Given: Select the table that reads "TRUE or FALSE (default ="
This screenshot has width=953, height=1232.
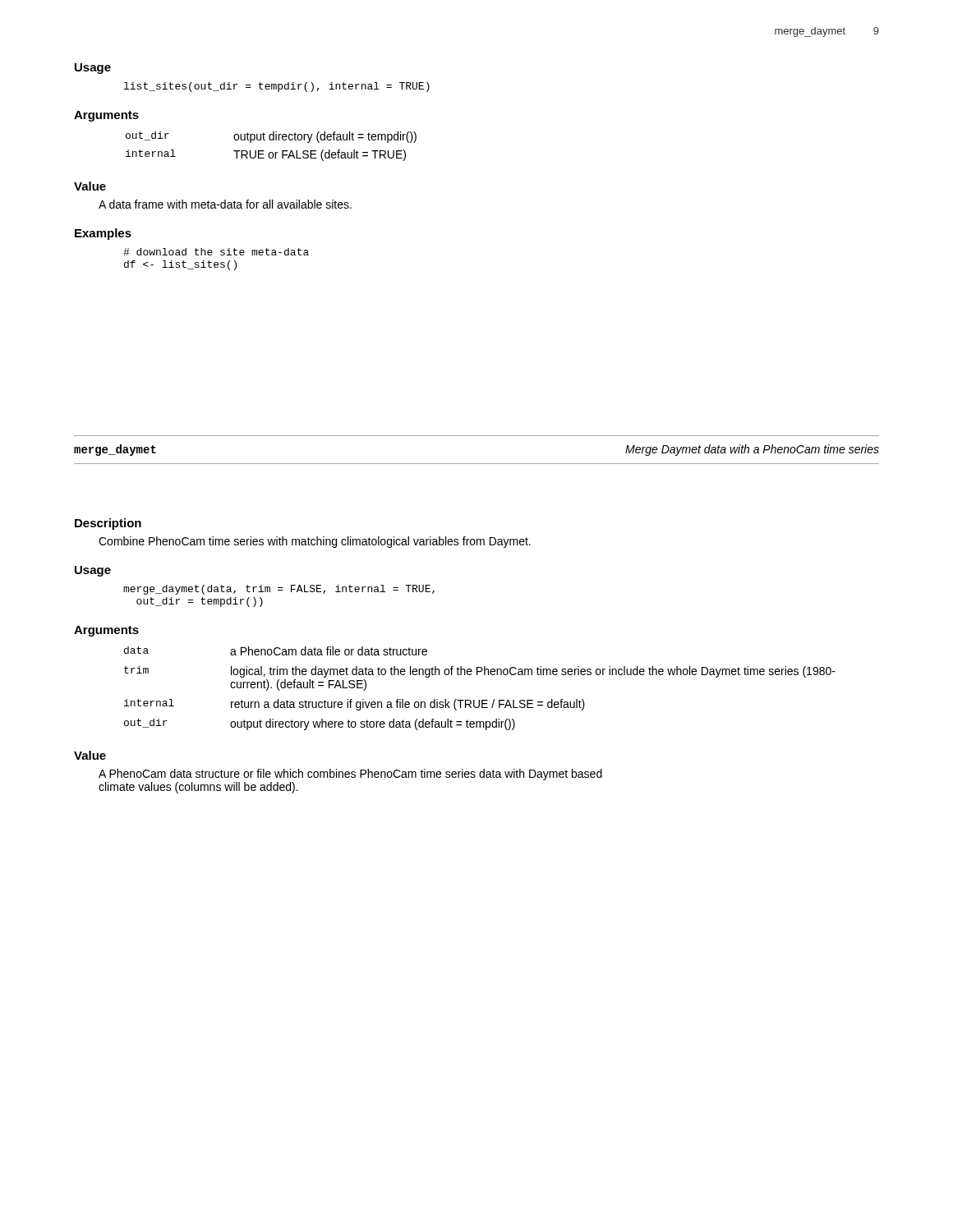Looking at the screenshot, I should click(x=489, y=145).
